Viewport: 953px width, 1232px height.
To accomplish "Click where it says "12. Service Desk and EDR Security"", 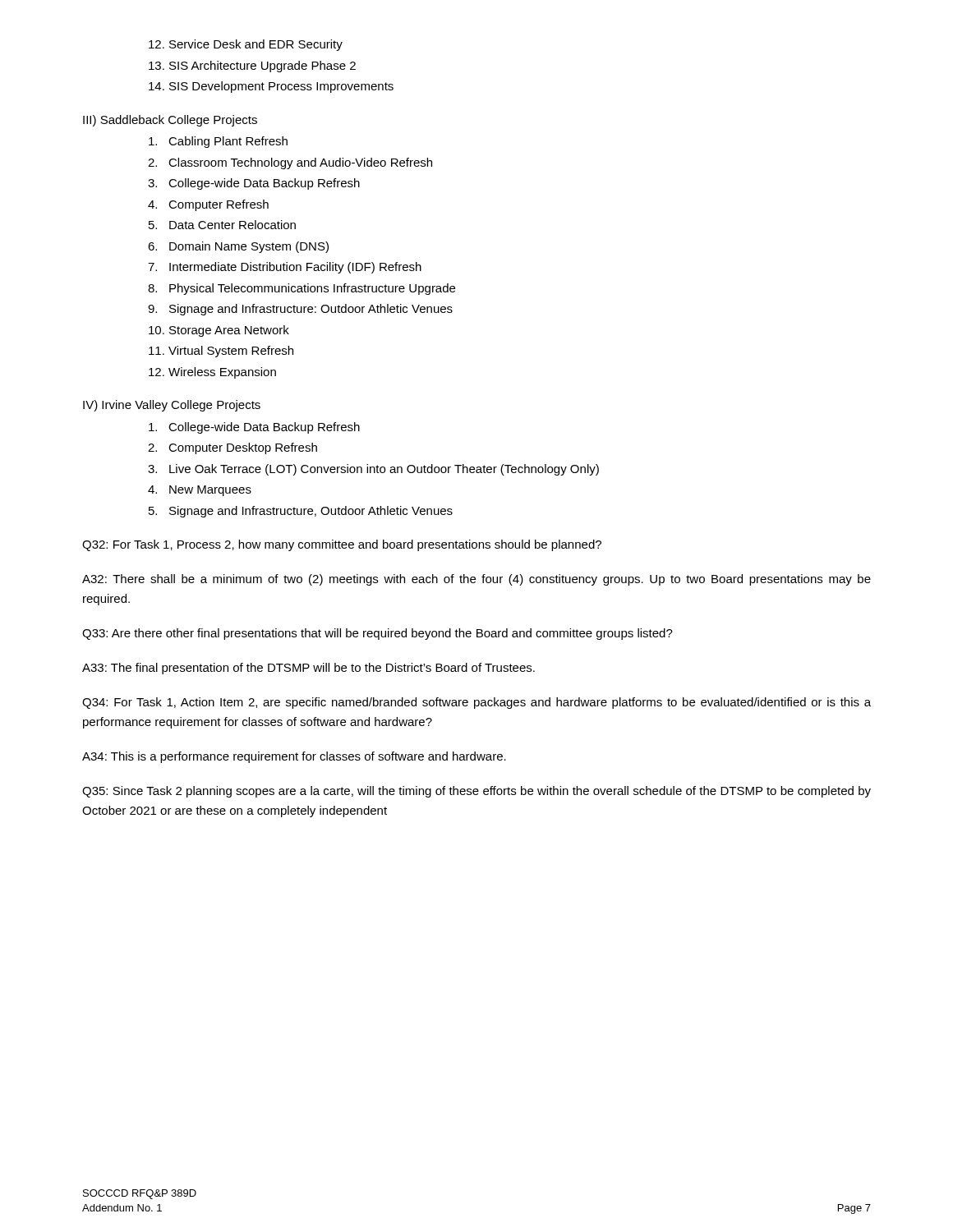I will (x=245, y=44).
